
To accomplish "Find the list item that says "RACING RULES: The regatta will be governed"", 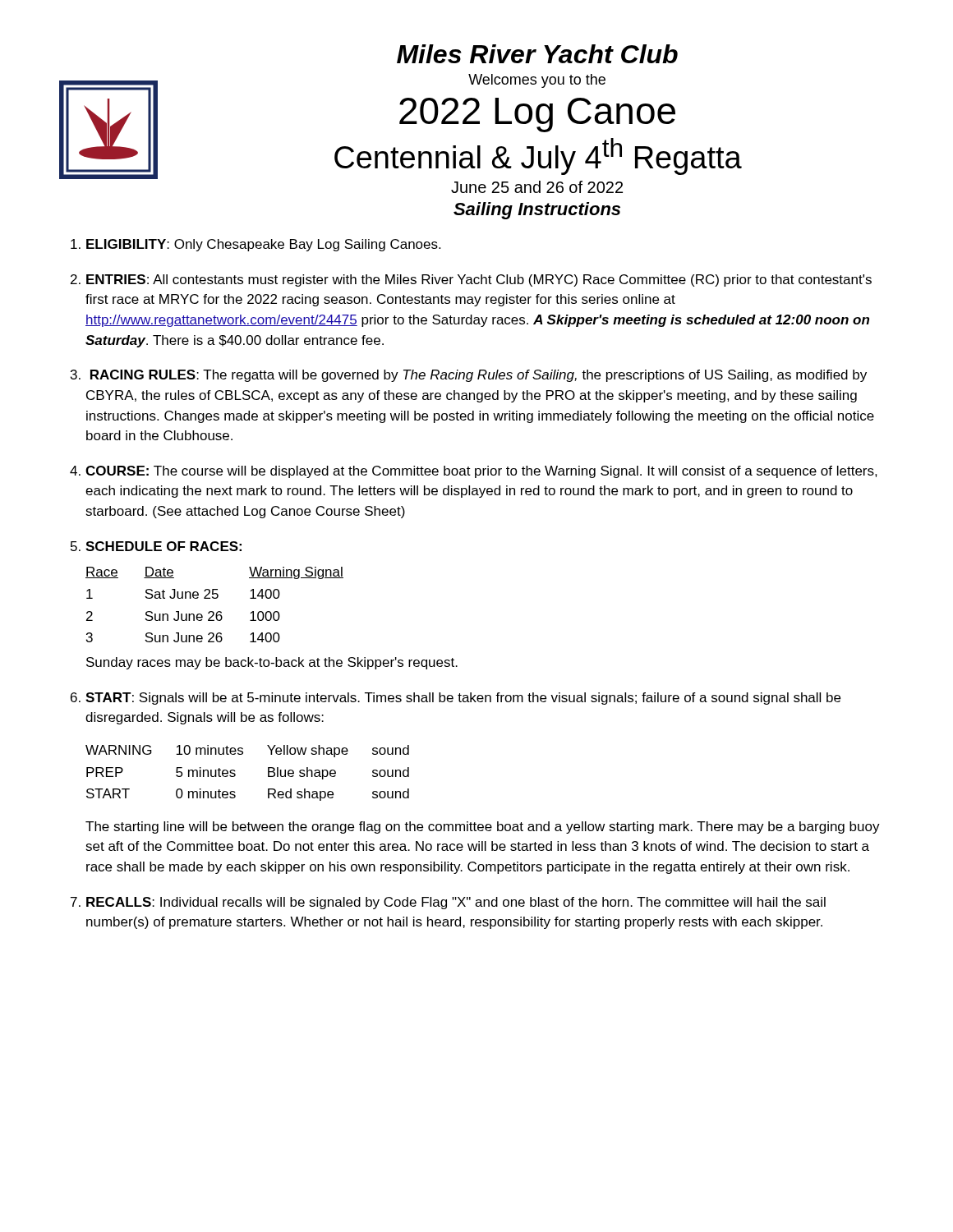I will point(480,406).
